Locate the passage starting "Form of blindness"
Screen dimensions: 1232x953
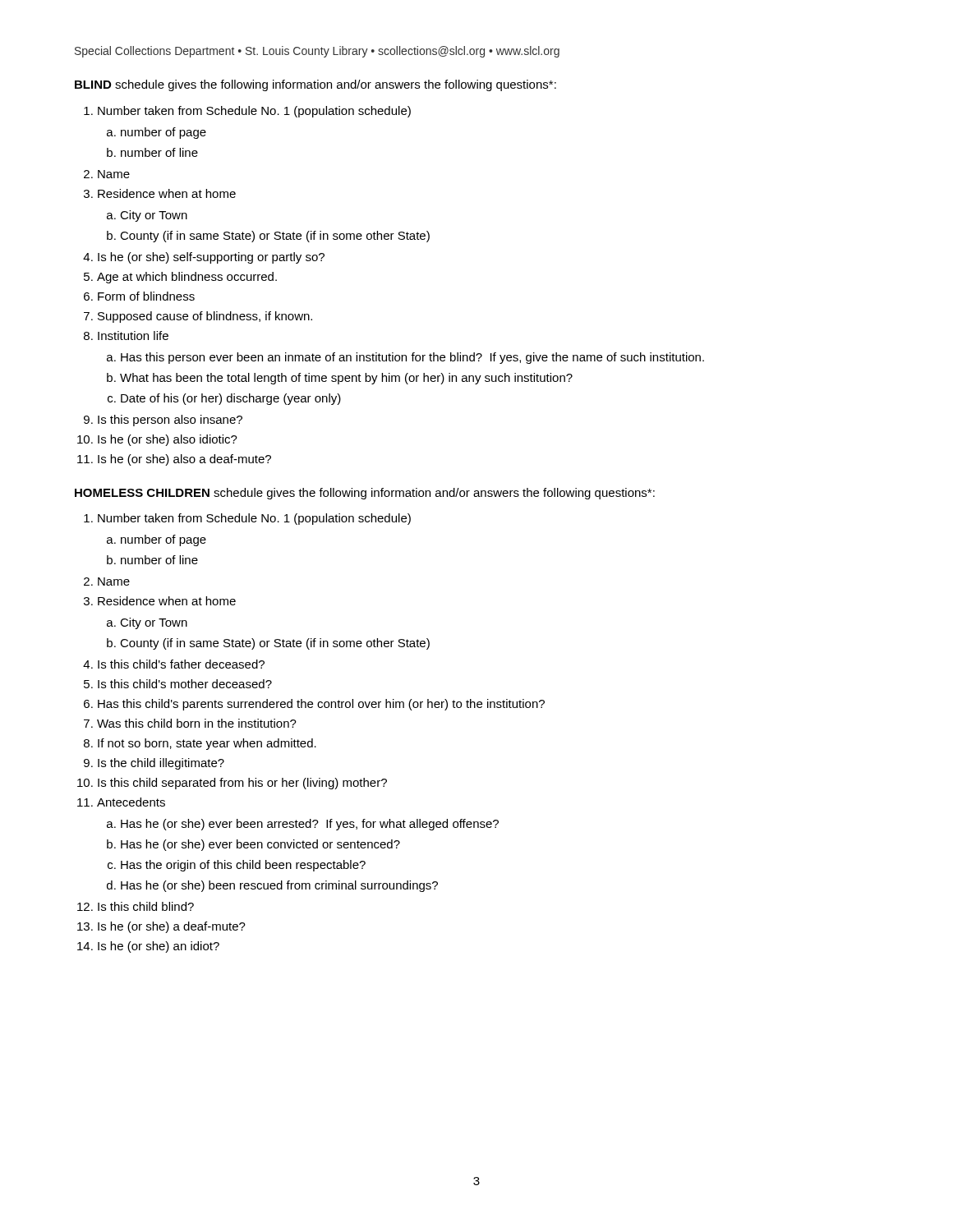click(146, 296)
